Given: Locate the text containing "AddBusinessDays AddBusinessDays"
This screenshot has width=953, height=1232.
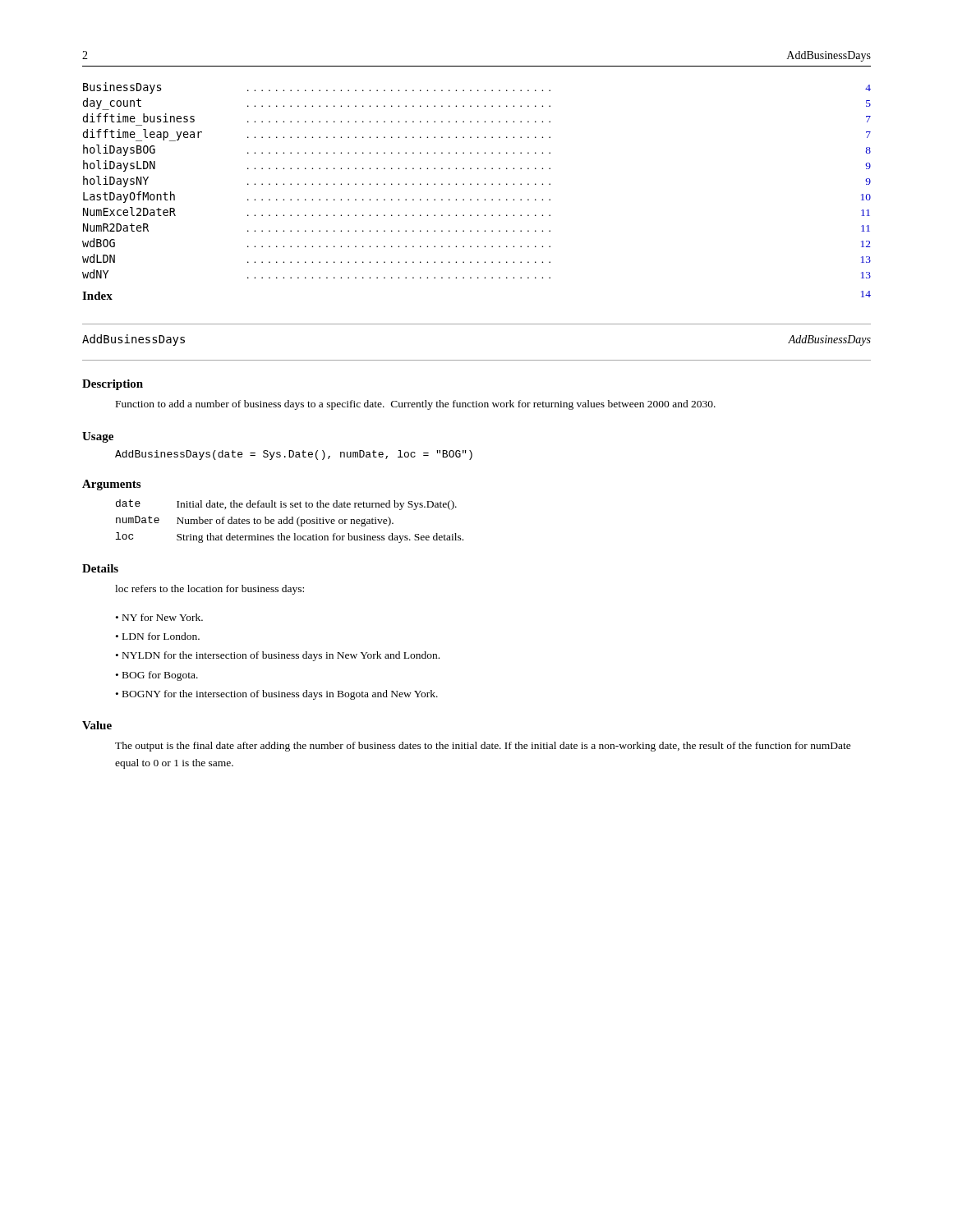Looking at the screenshot, I should [133, 340].
